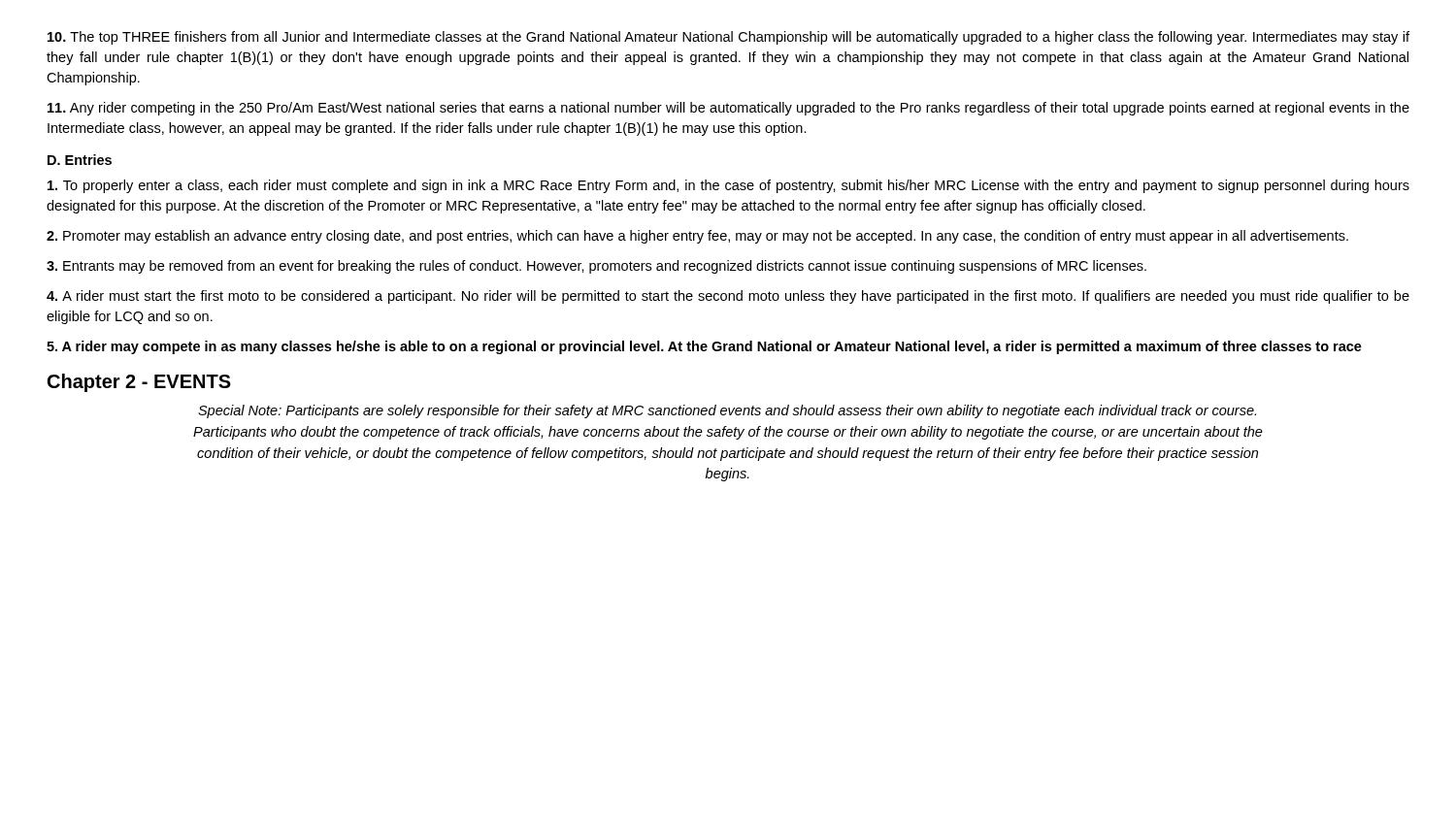
Task: Select the list item that reads "4. A rider must start"
Action: click(728, 306)
